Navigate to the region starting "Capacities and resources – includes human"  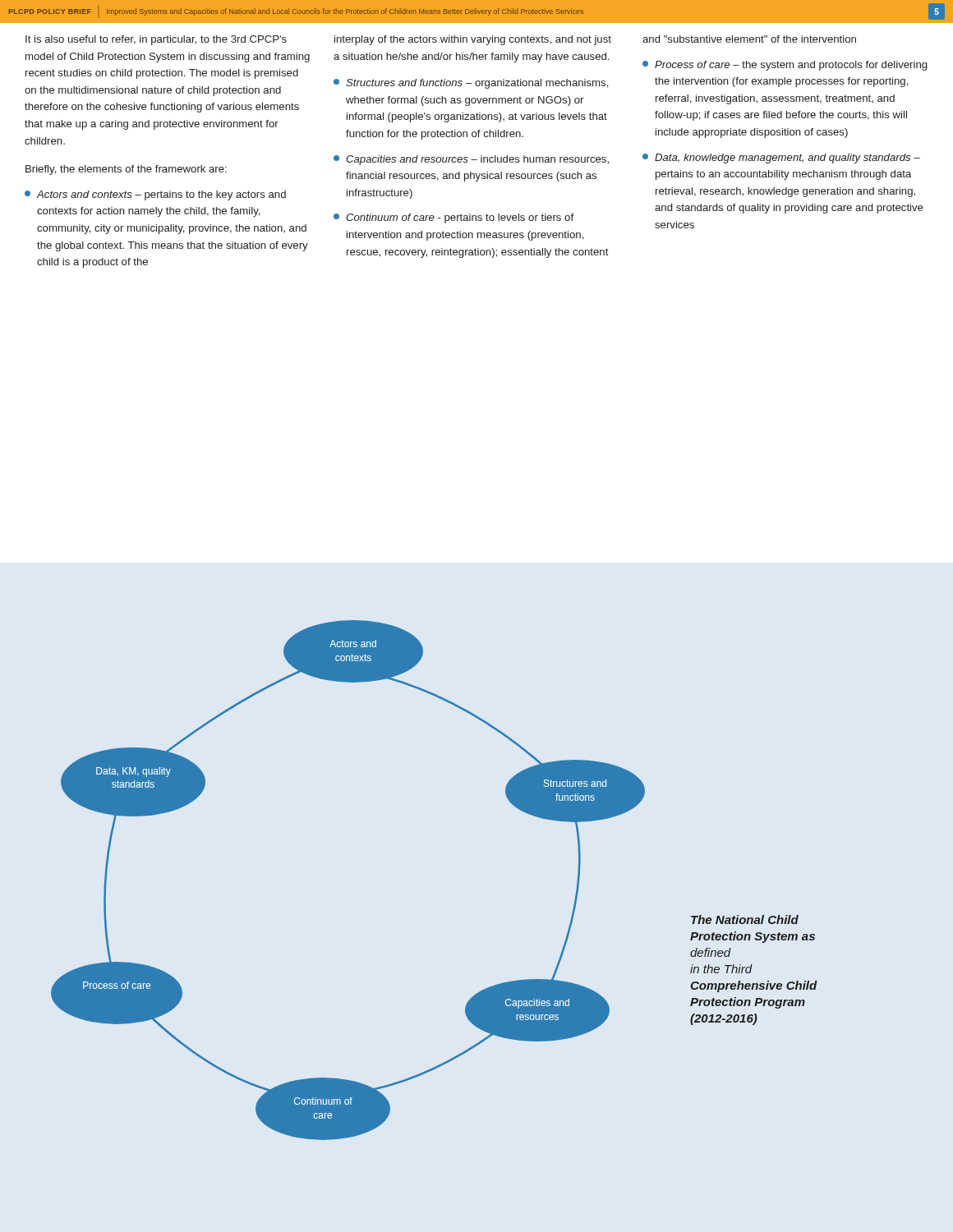tap(476, 176)
